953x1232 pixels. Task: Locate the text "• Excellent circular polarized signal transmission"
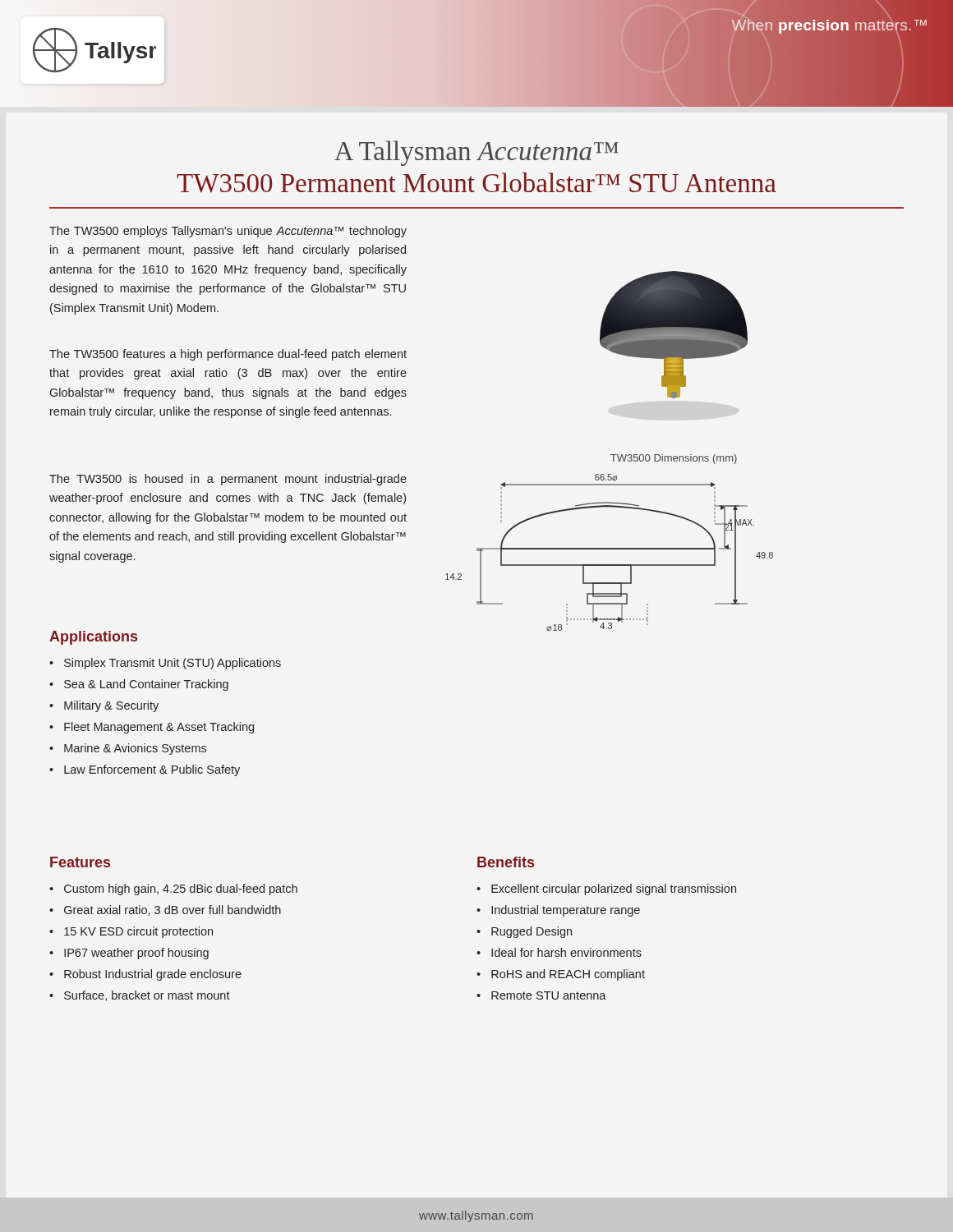coord(607,889)
